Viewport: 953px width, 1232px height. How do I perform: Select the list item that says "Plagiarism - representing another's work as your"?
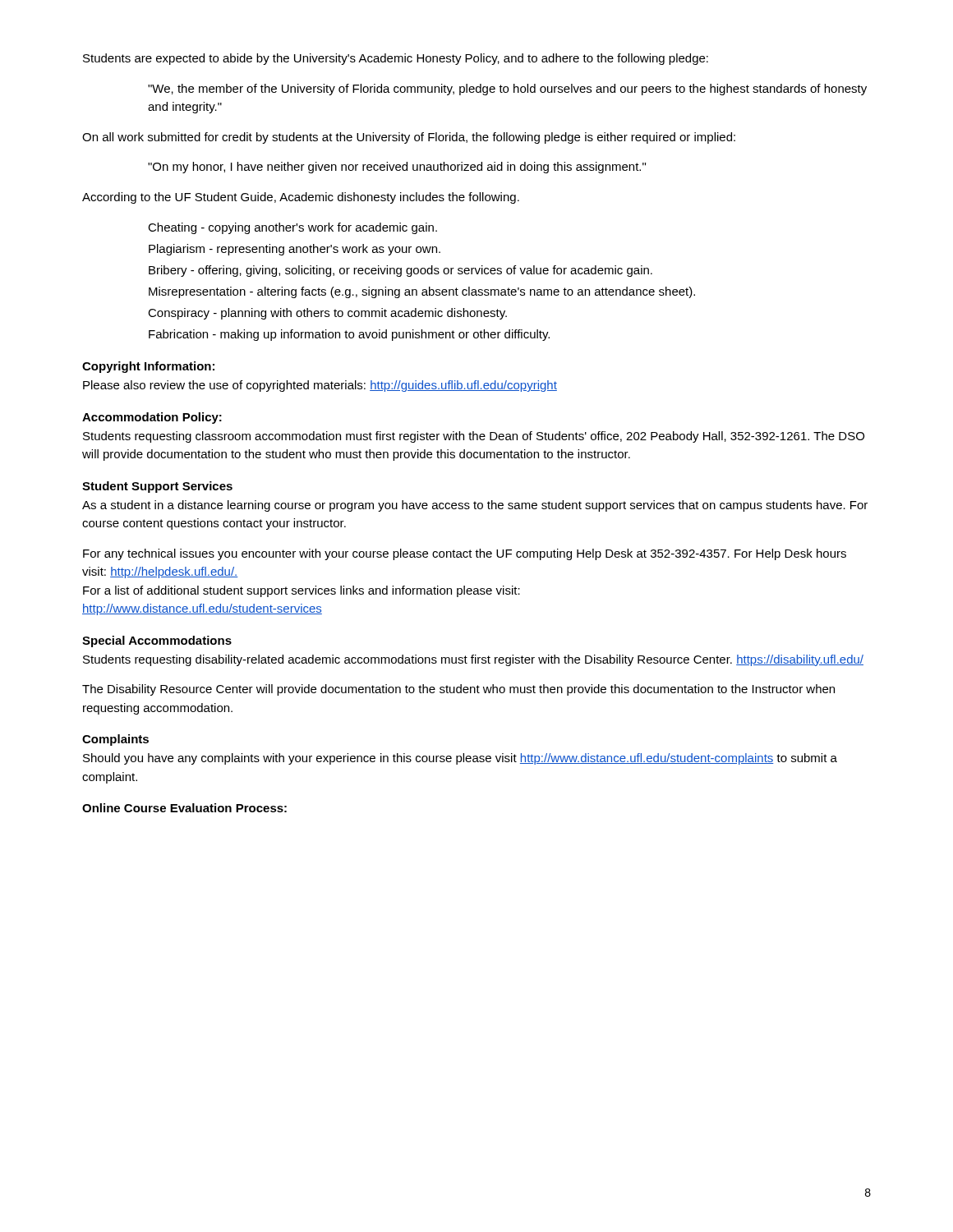(x=295, y=248)
